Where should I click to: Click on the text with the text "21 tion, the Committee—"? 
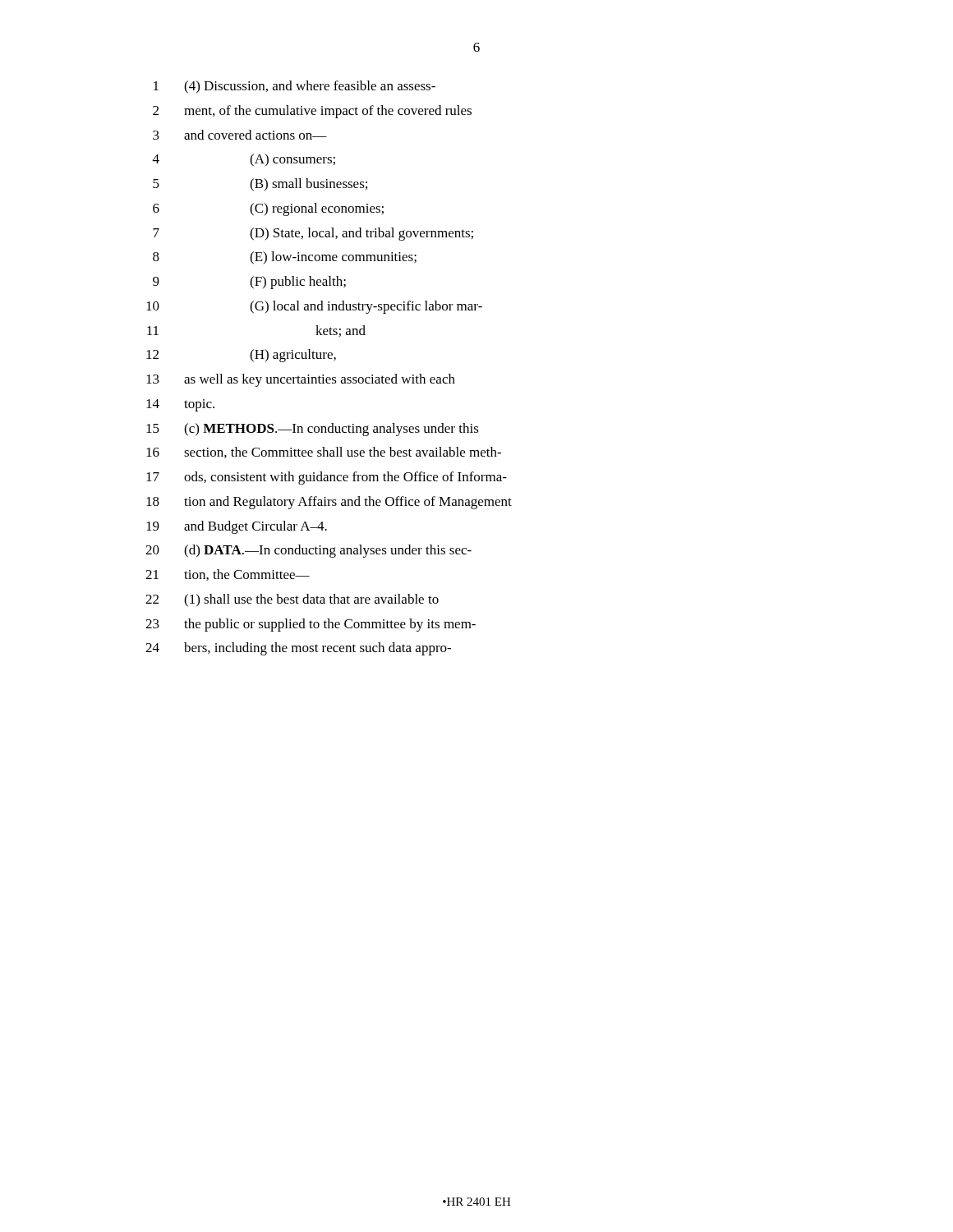(x=228, y=575)
